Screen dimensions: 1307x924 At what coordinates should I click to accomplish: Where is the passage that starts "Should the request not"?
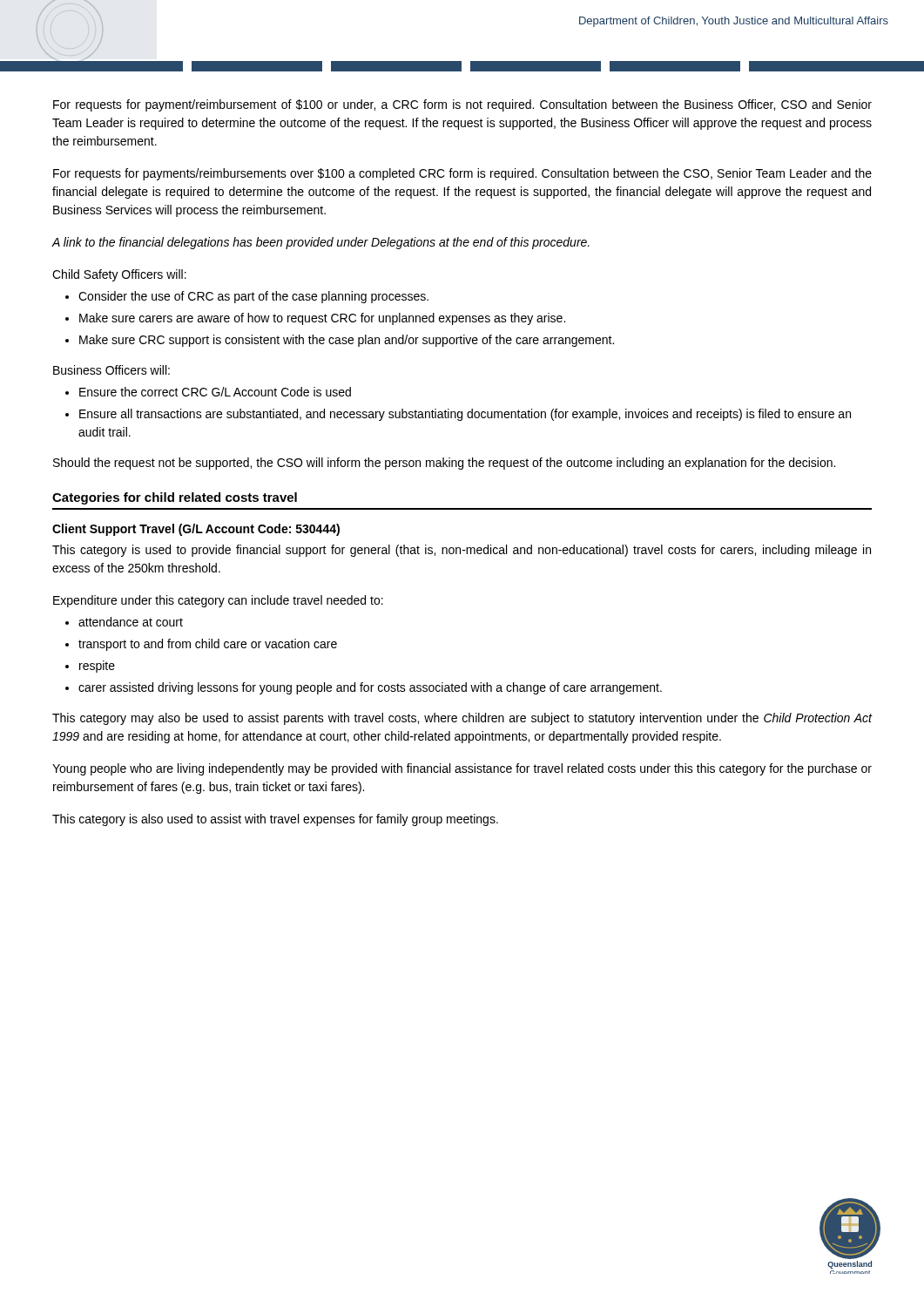pos(444,463)
